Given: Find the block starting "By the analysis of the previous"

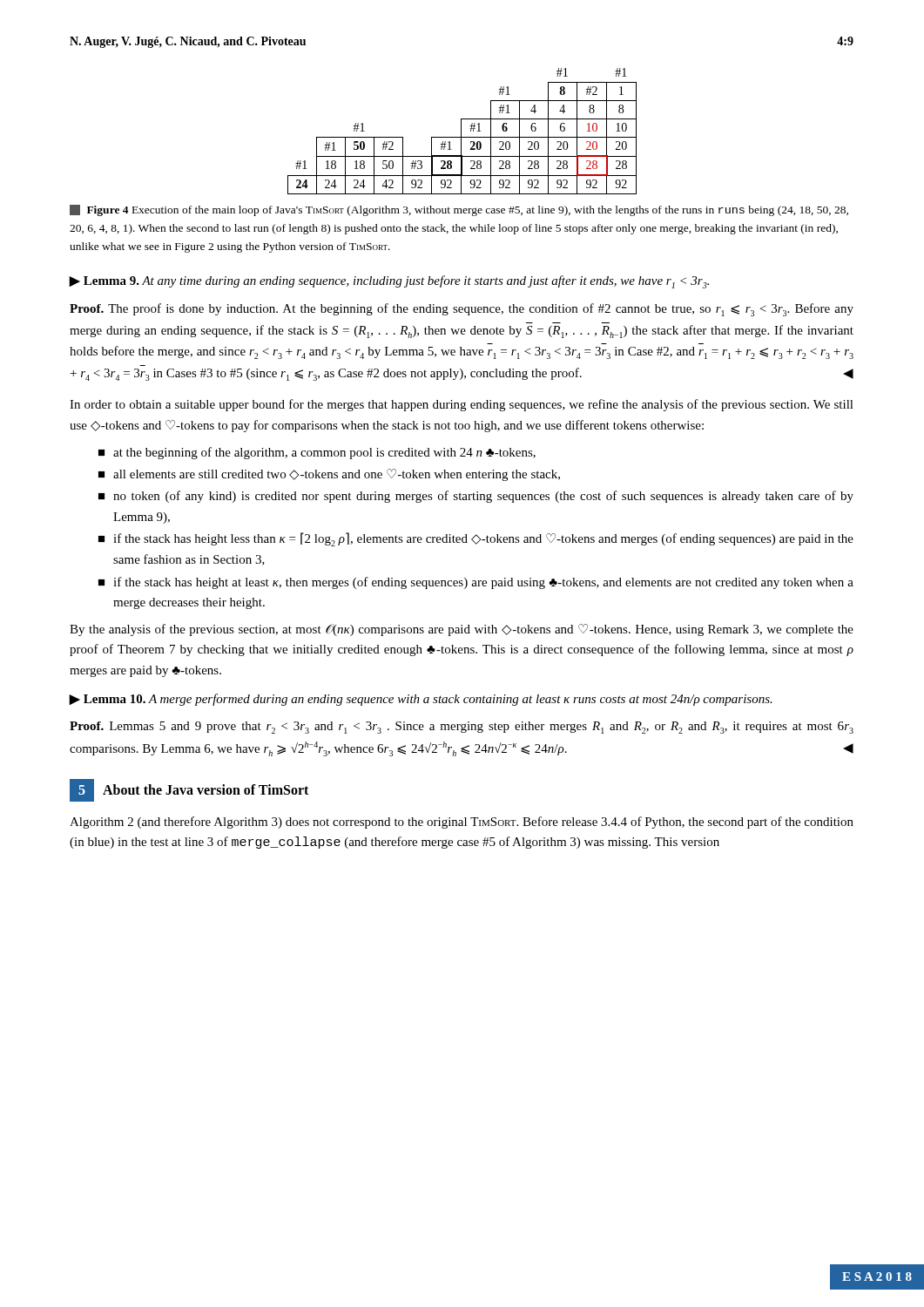Looking at the screenshot, I should click(462, 649).
